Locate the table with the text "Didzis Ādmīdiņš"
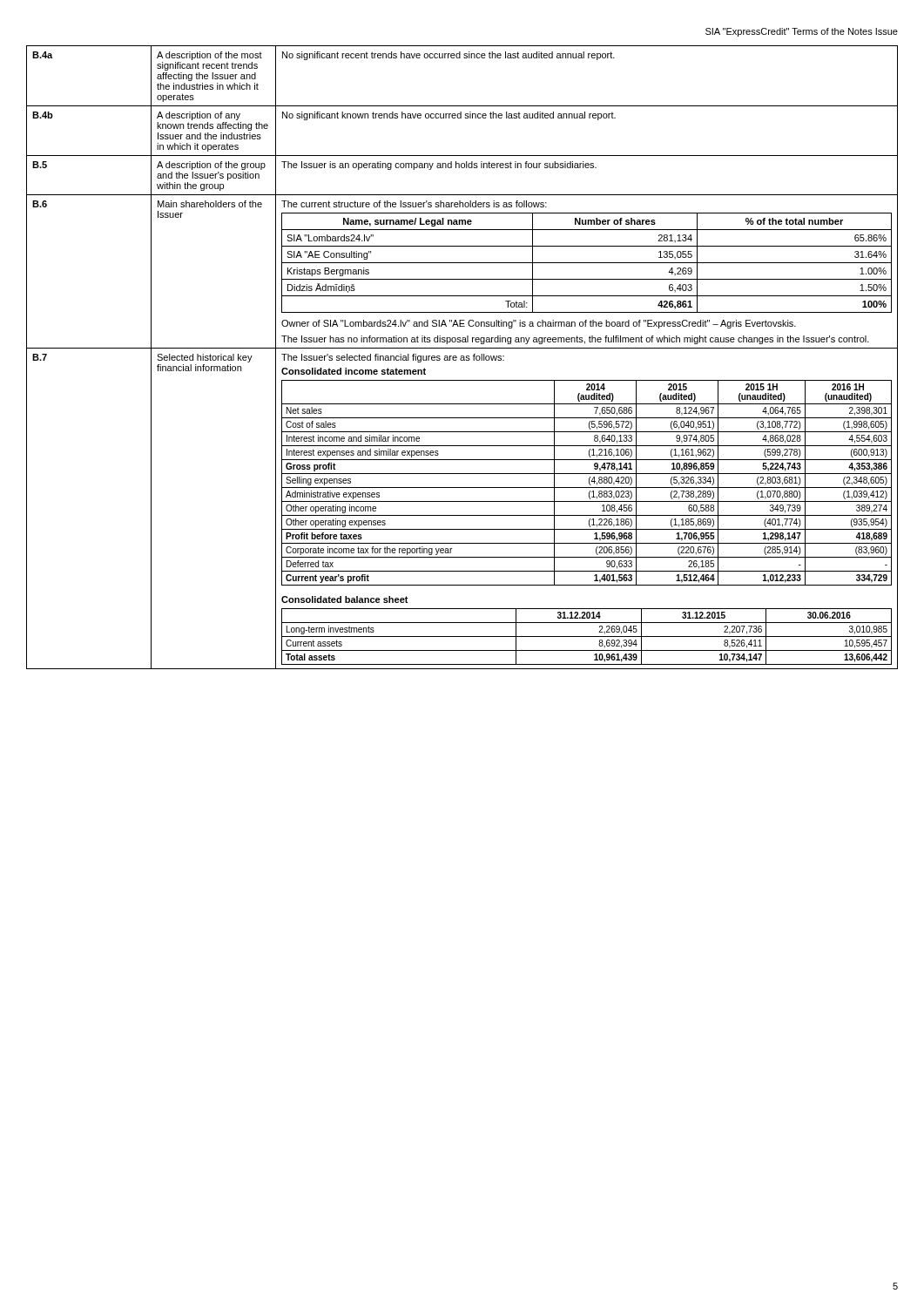The height and width of the screenshot is (1307, 924). 587,263
